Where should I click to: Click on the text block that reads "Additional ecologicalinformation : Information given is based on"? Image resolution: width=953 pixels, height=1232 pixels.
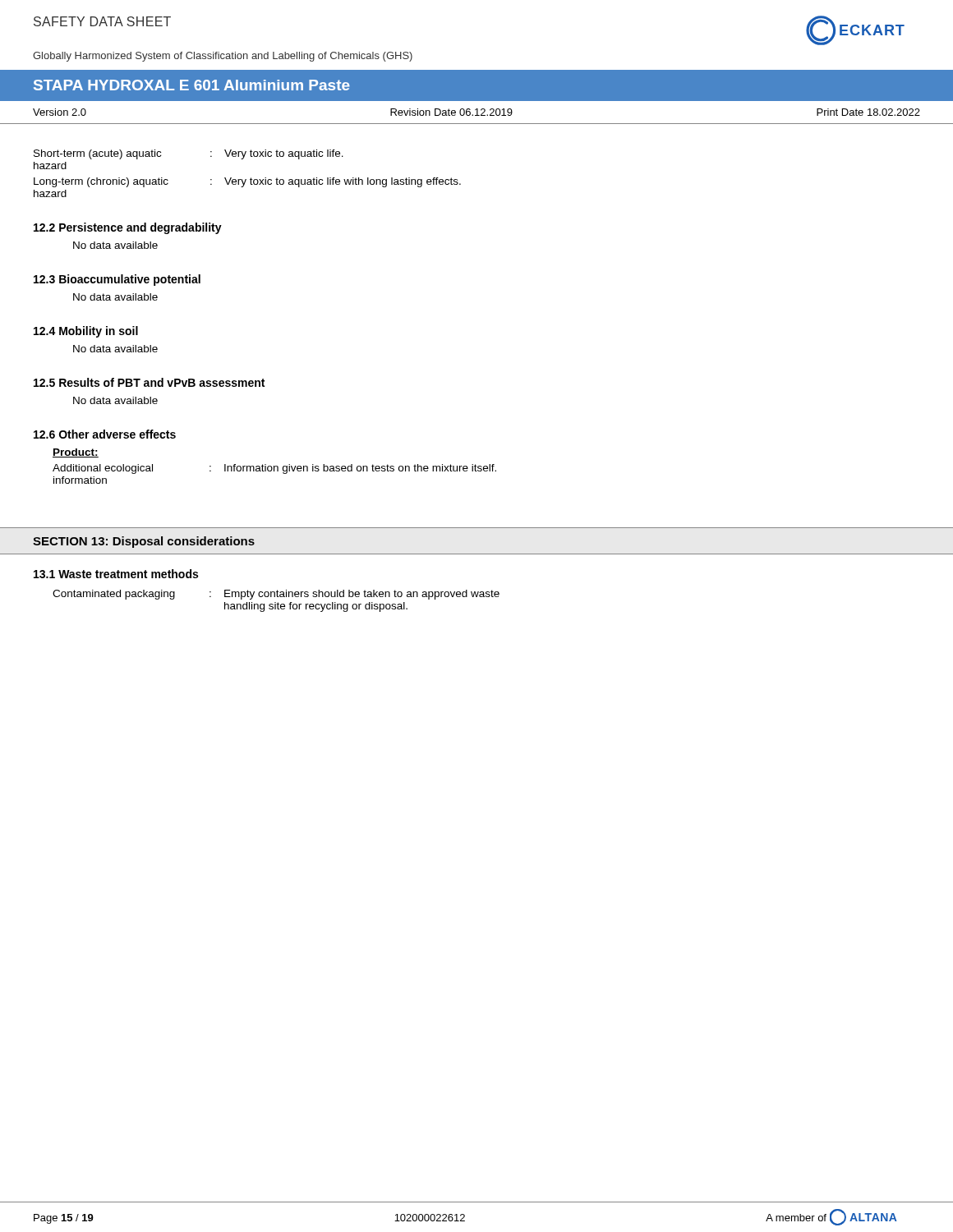tap(275, 474)
